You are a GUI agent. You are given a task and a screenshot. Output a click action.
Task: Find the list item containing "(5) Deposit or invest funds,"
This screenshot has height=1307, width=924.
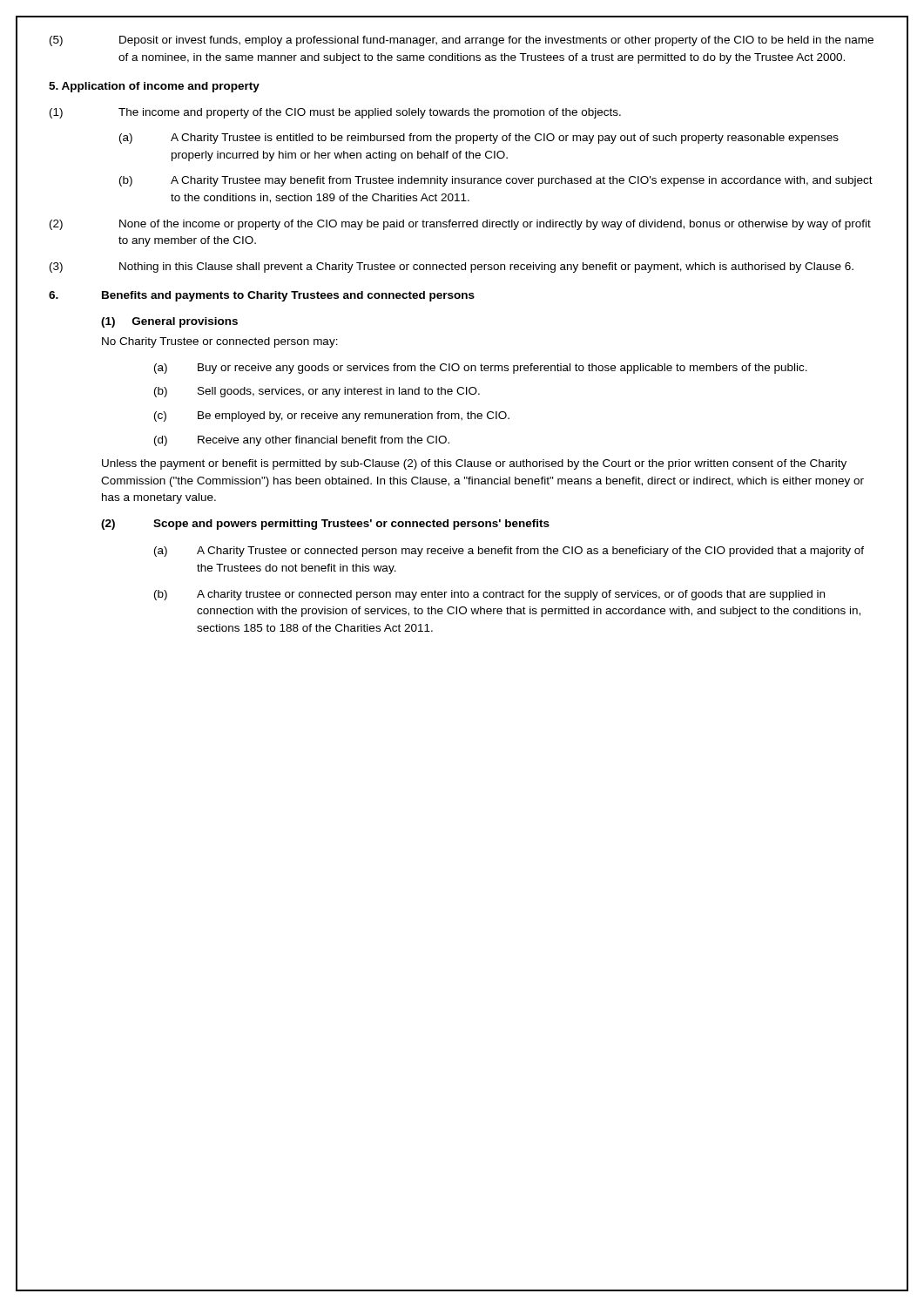point(462,48)
